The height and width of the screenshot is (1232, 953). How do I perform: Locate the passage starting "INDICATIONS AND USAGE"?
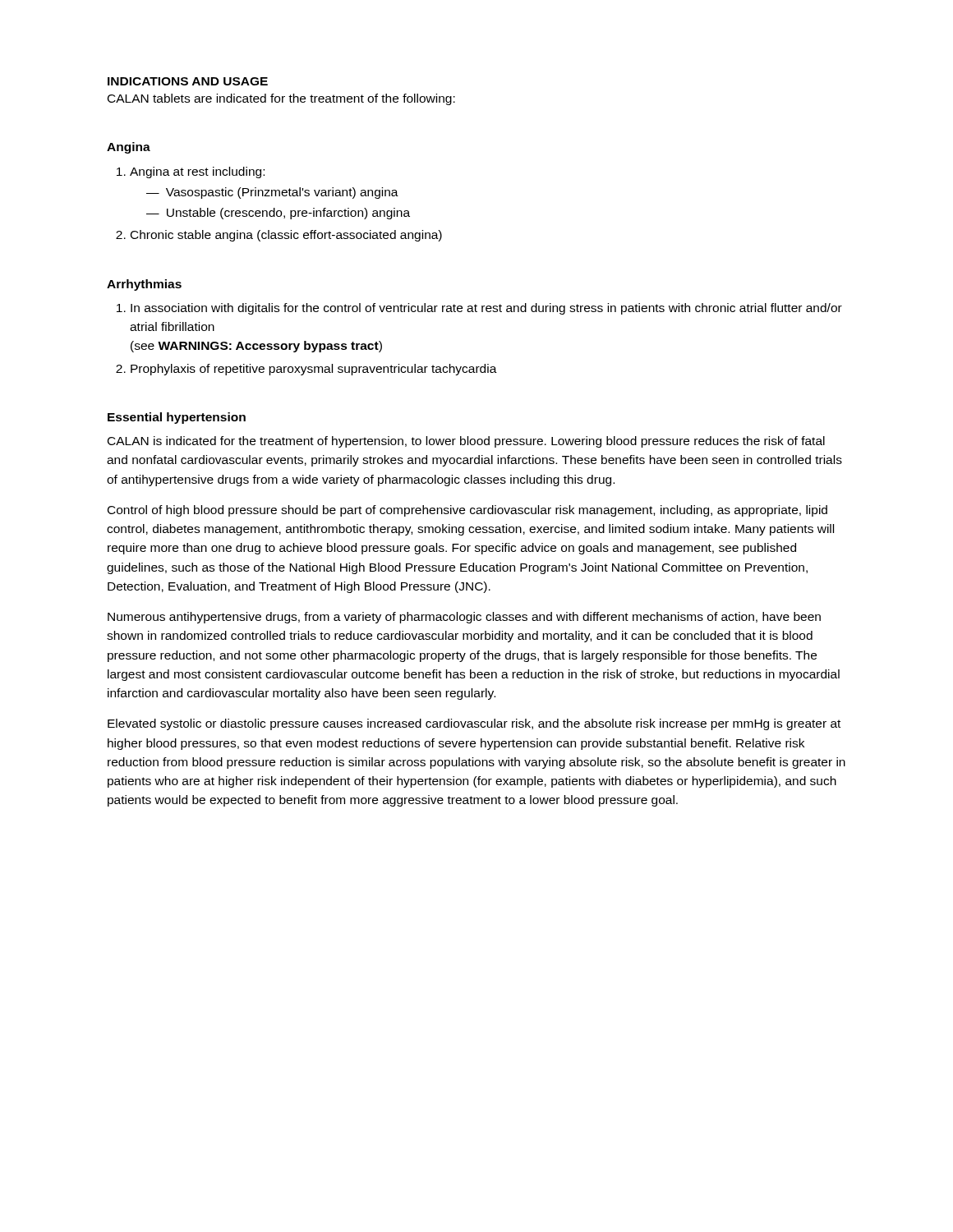tap(187, 81)
